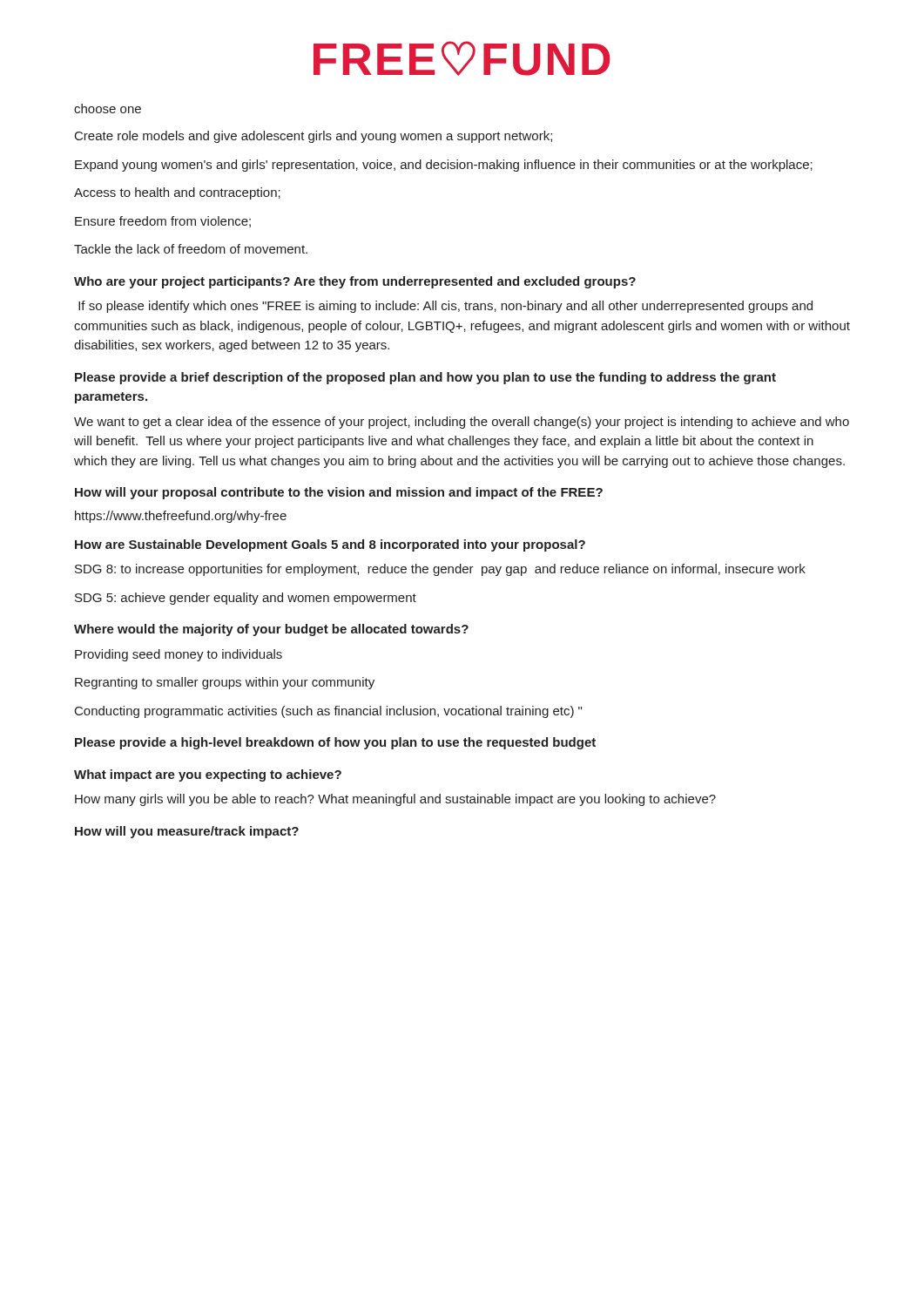Viewport: 924px width, 1307px height.
Task: Point to "choose one"
Action: coord(108,108)
